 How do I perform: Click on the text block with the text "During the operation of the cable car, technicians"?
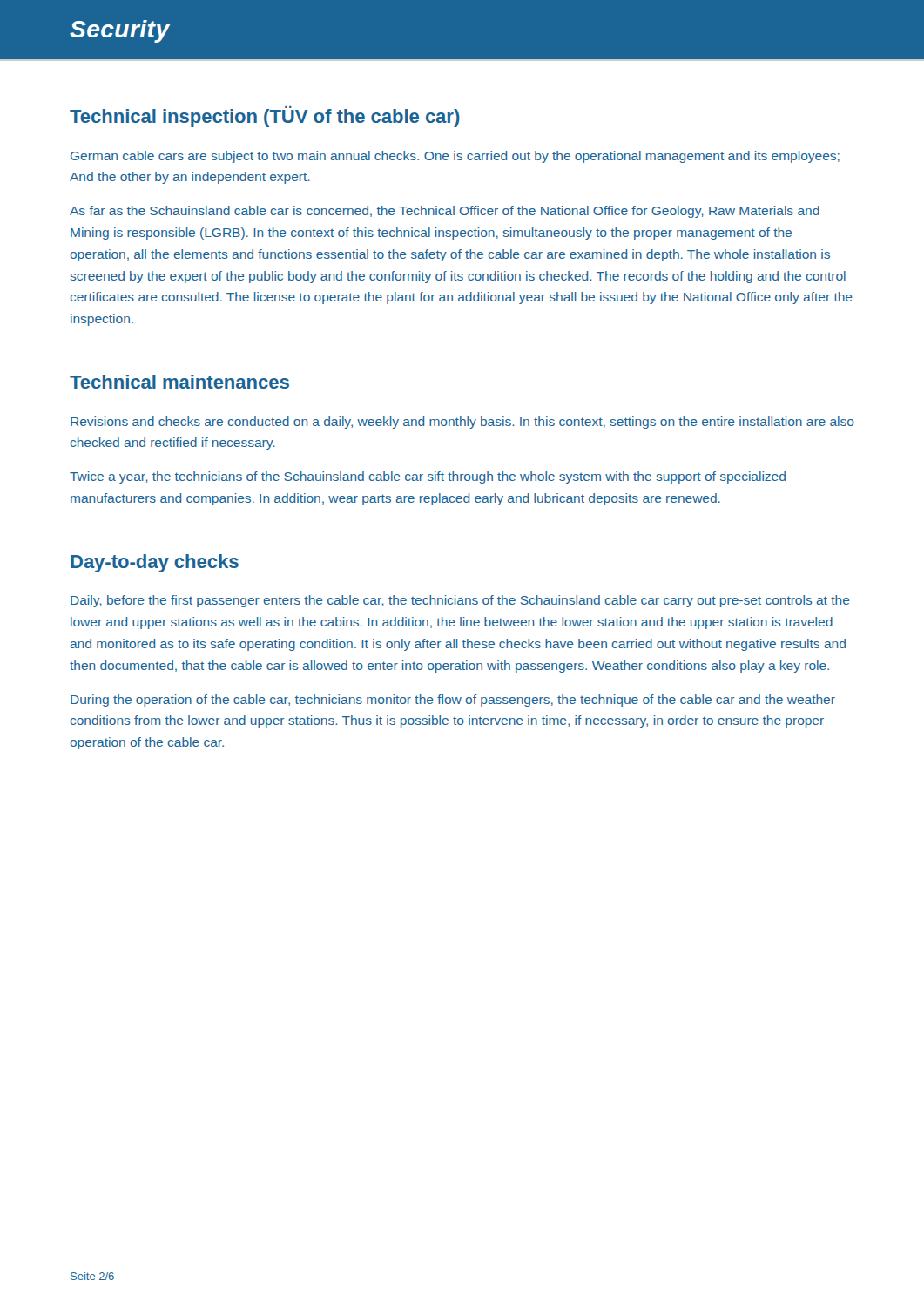tap(452, 720)
